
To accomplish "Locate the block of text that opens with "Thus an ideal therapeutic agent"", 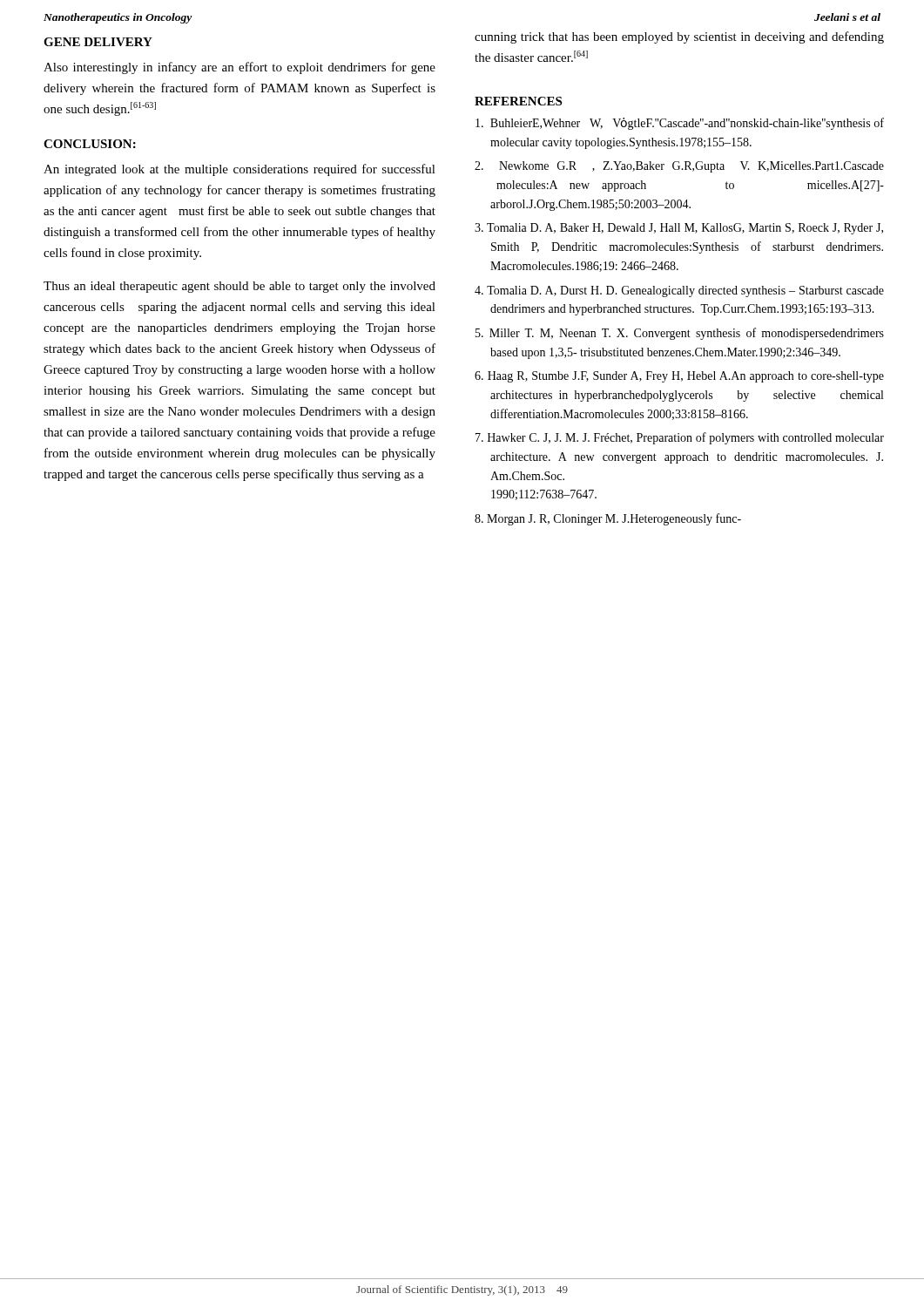I will [240, 380].
